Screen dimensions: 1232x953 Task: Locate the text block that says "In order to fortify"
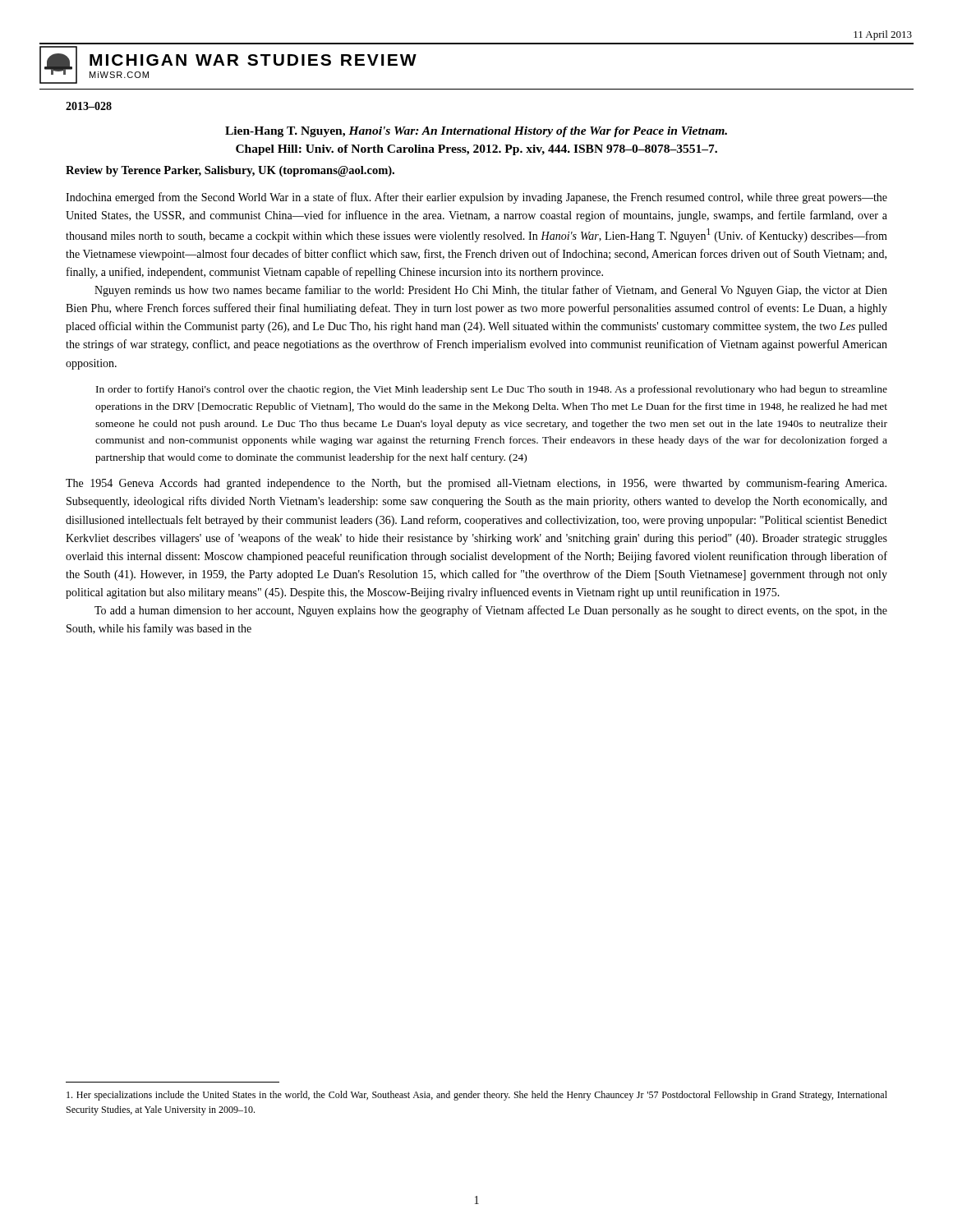[491, 423]
